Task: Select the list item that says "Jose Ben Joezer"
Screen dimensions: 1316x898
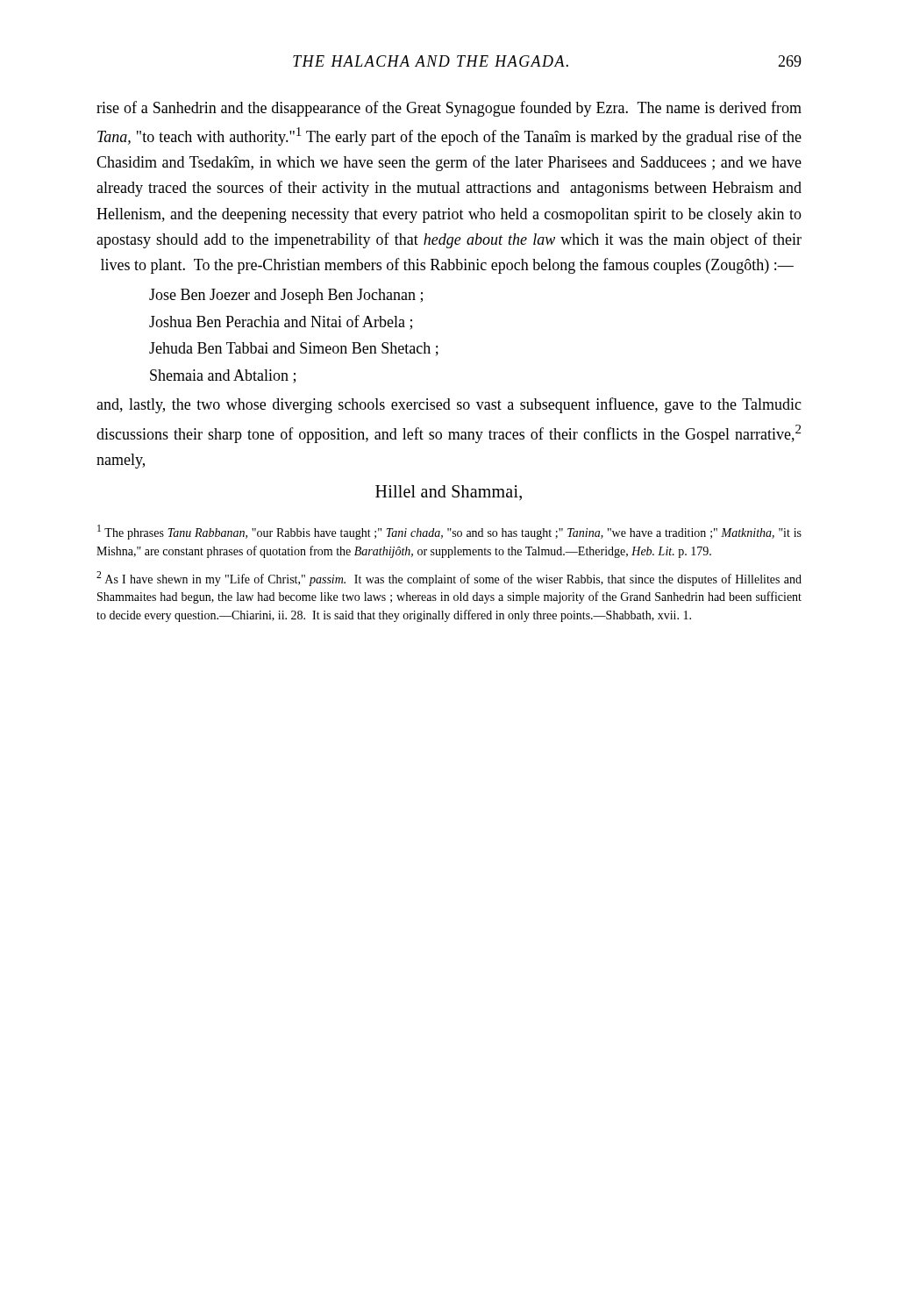Action: (x=286, y=296)
